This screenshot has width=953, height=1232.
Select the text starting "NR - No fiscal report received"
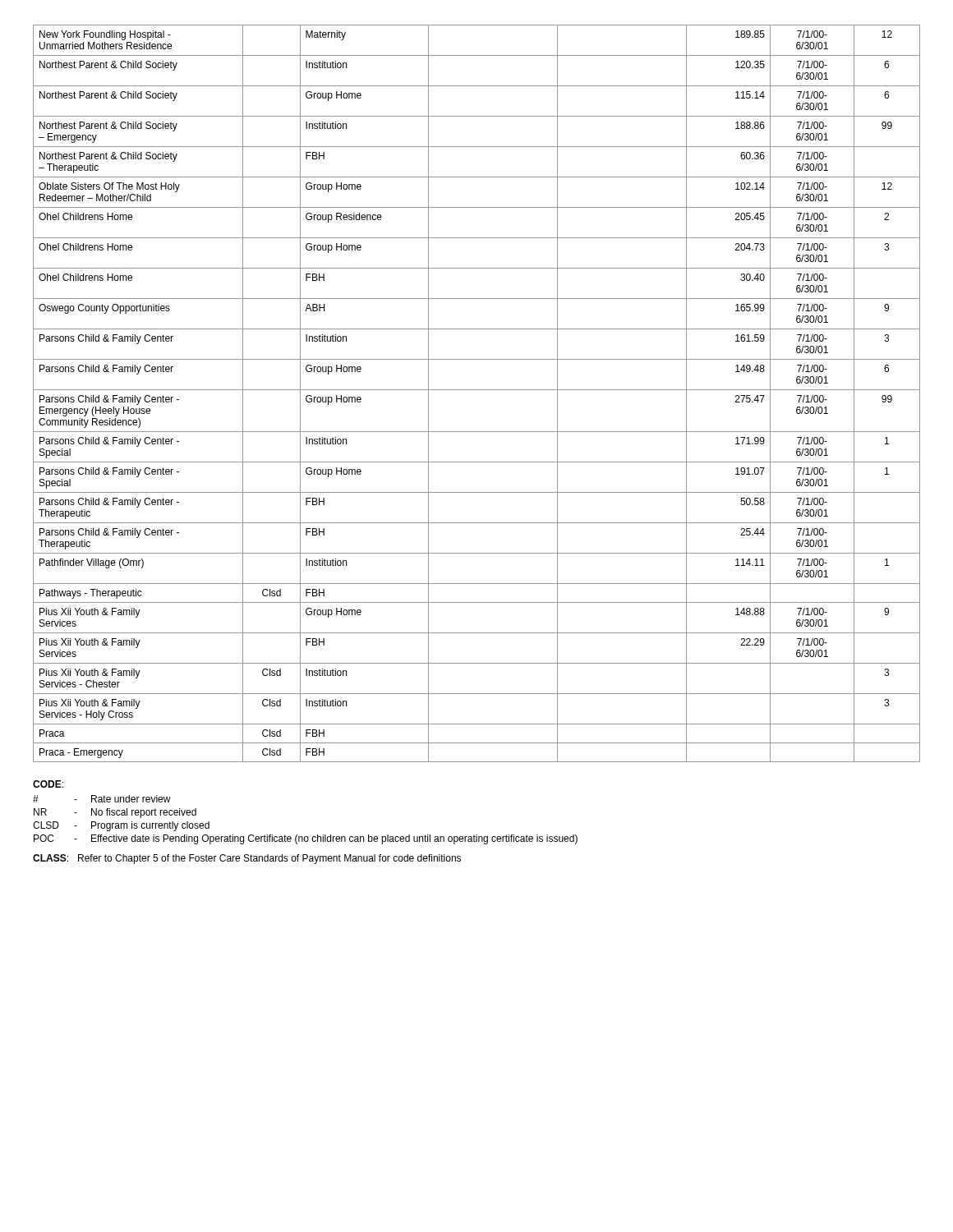pos(115,812)
